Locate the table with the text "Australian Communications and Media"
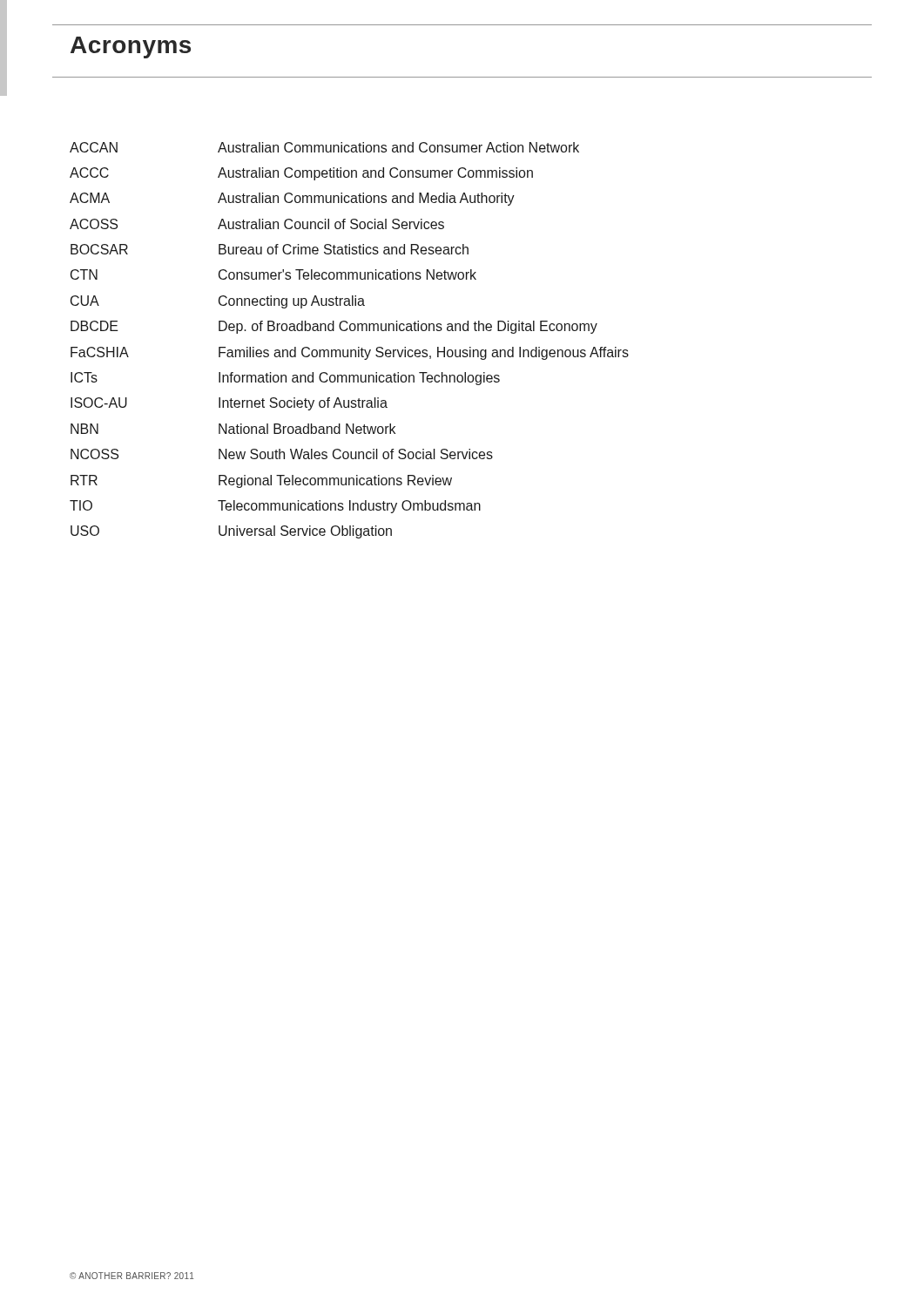This screenshot has height=1307, width=924. coord(462,340)
